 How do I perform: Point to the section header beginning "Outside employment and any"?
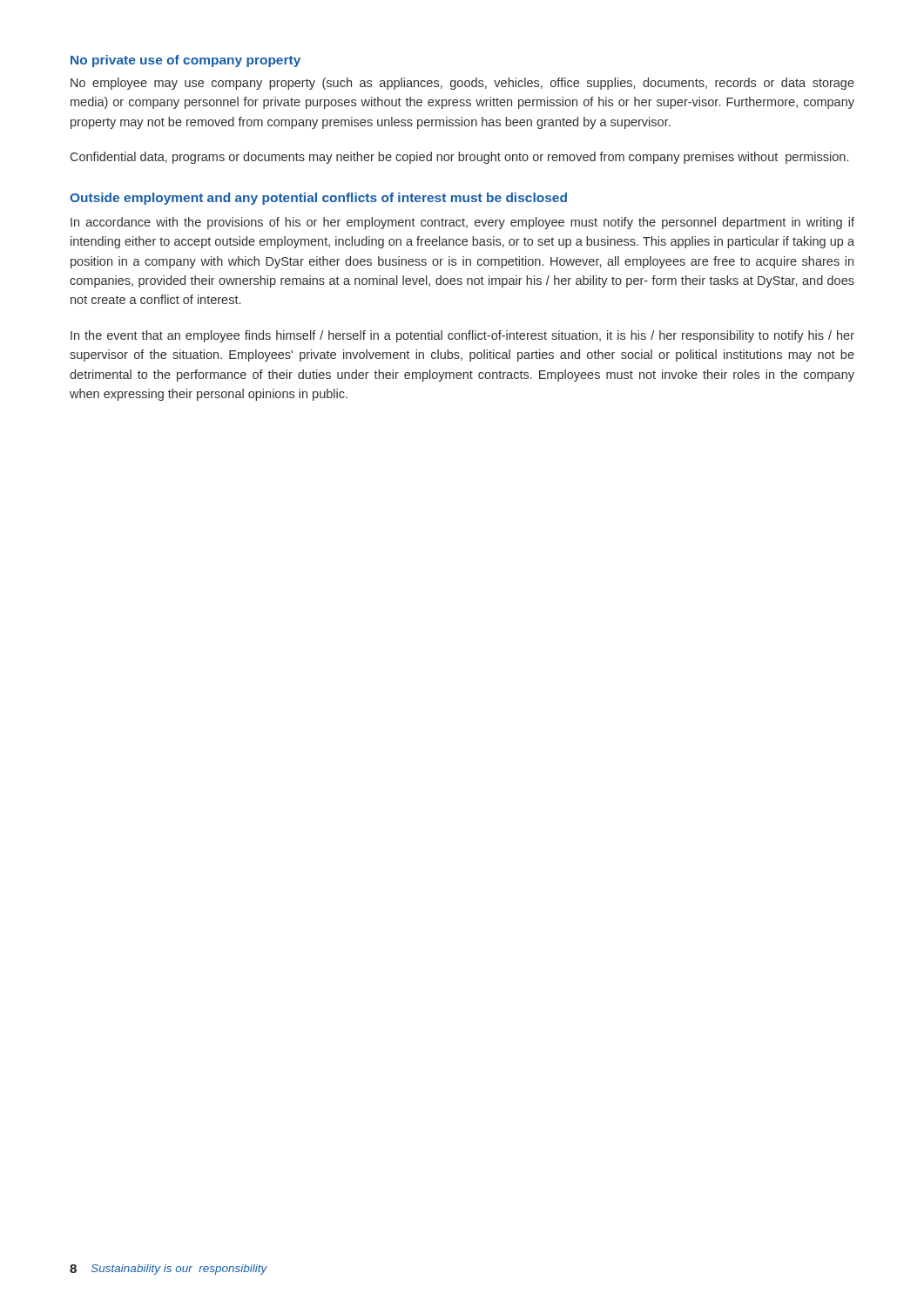[x=319, y=197]
